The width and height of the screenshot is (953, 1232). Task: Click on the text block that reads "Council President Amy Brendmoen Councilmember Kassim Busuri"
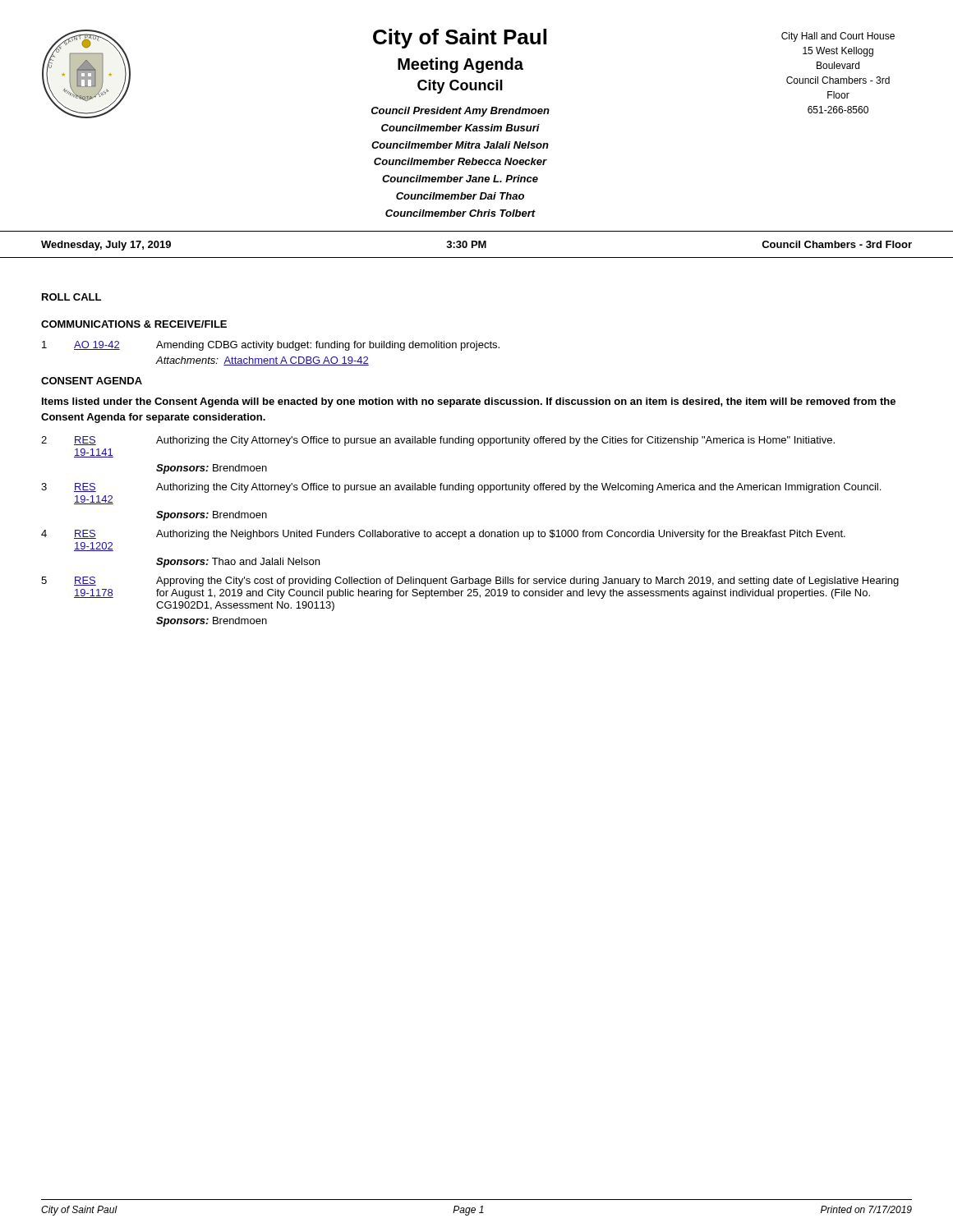460,162
